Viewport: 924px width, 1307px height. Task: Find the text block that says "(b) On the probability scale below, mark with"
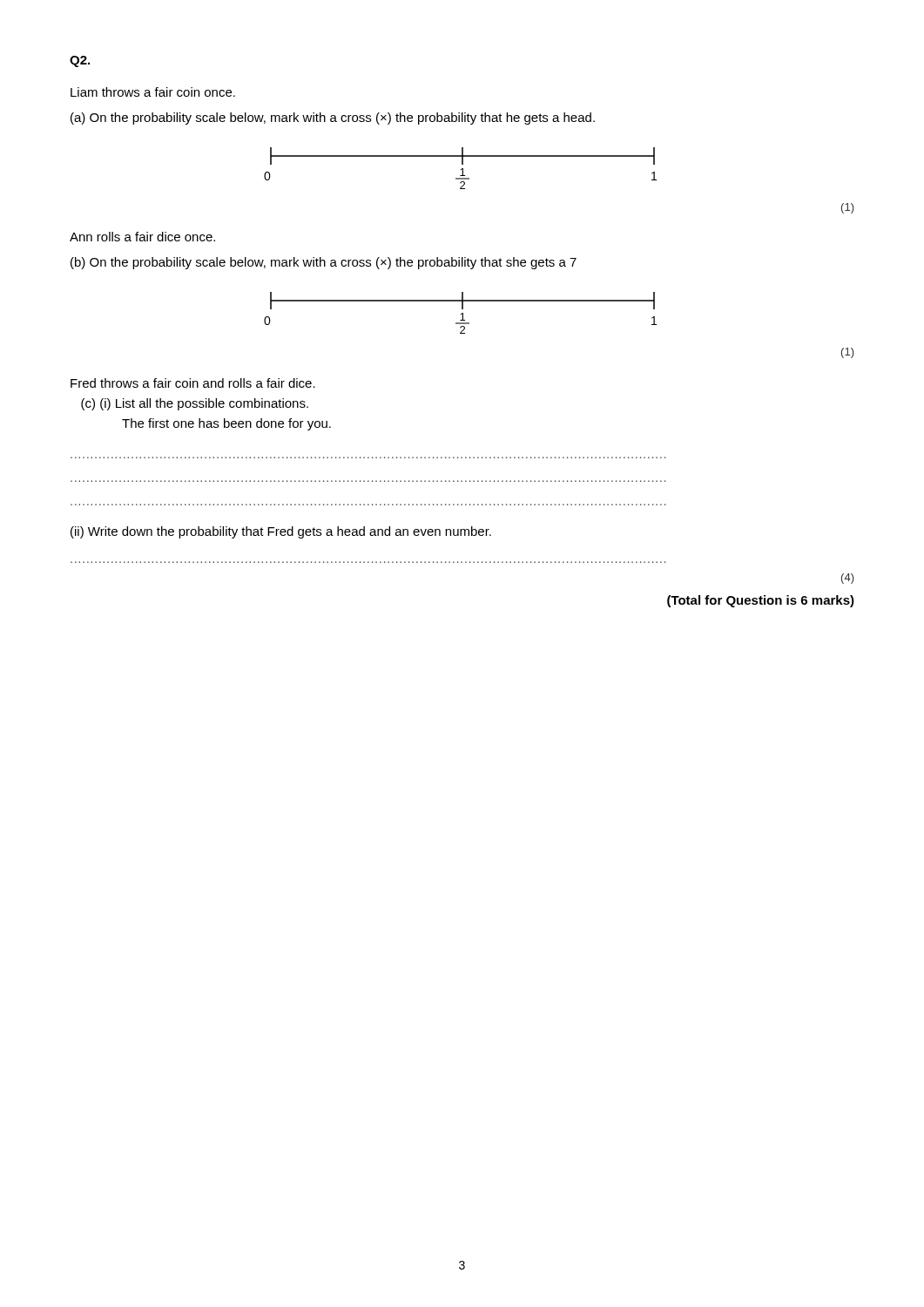coord(323,262)
